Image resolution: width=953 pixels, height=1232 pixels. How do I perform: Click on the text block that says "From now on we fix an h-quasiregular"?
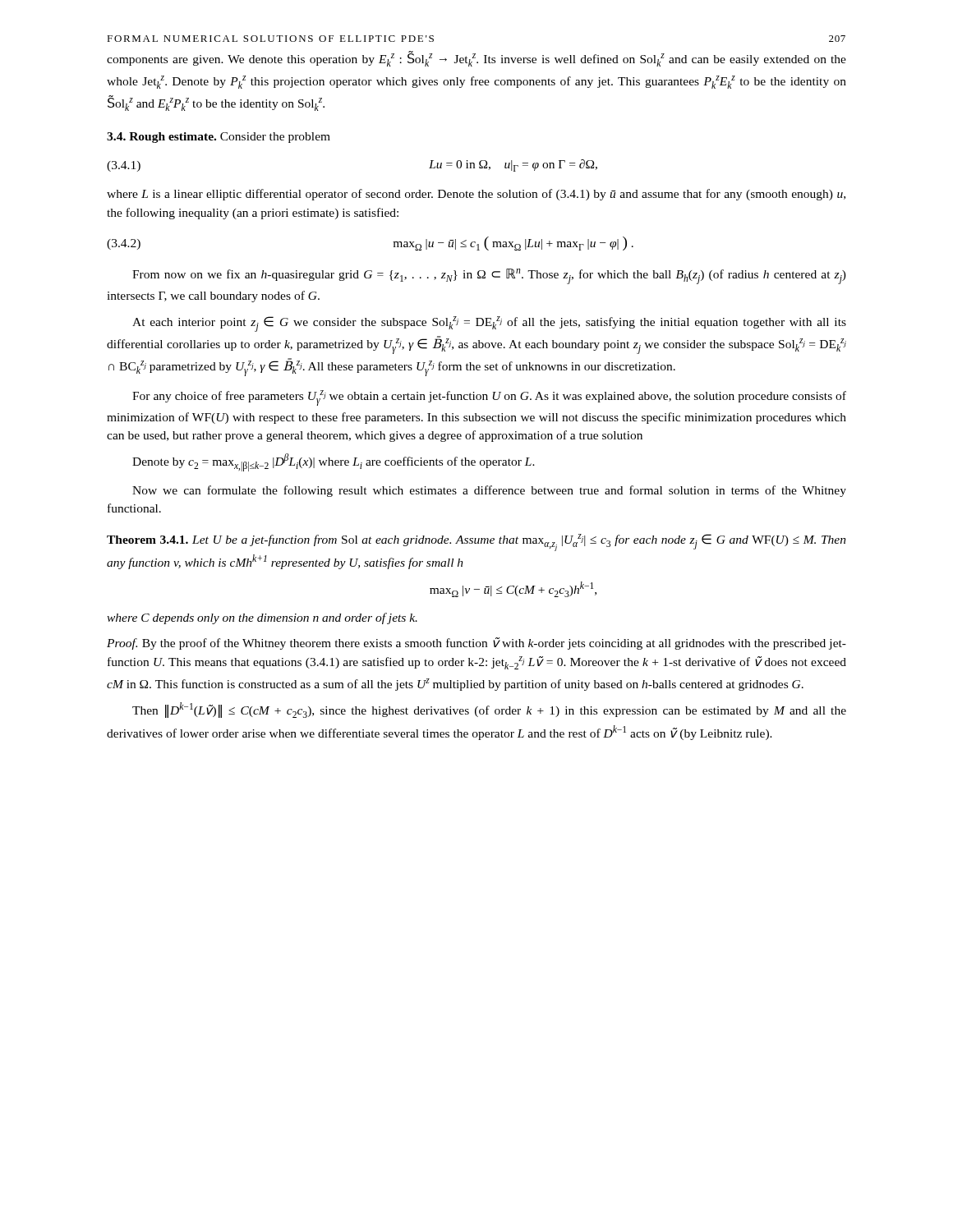point(476,285)
